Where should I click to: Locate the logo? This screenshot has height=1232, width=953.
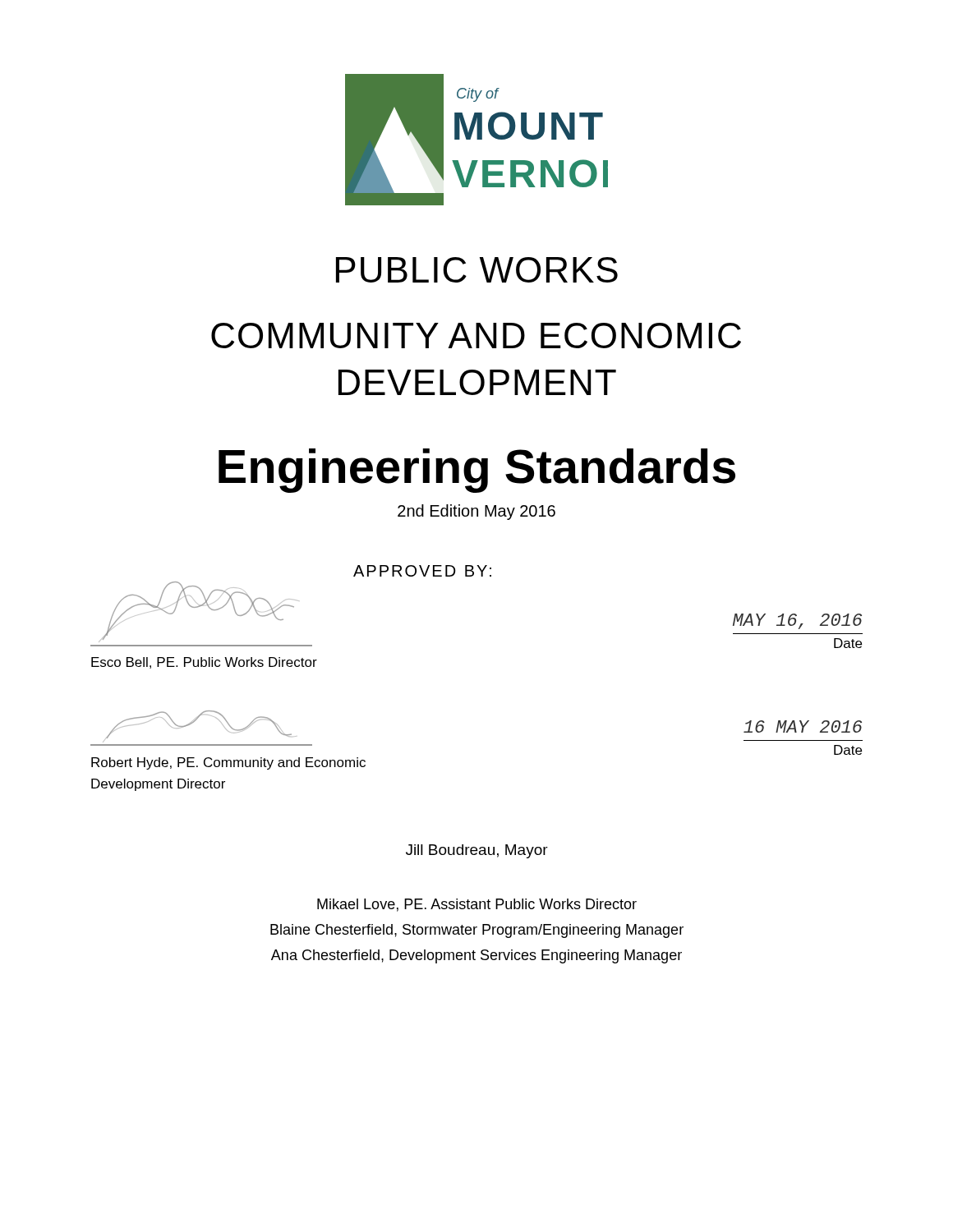pos(476,141)
